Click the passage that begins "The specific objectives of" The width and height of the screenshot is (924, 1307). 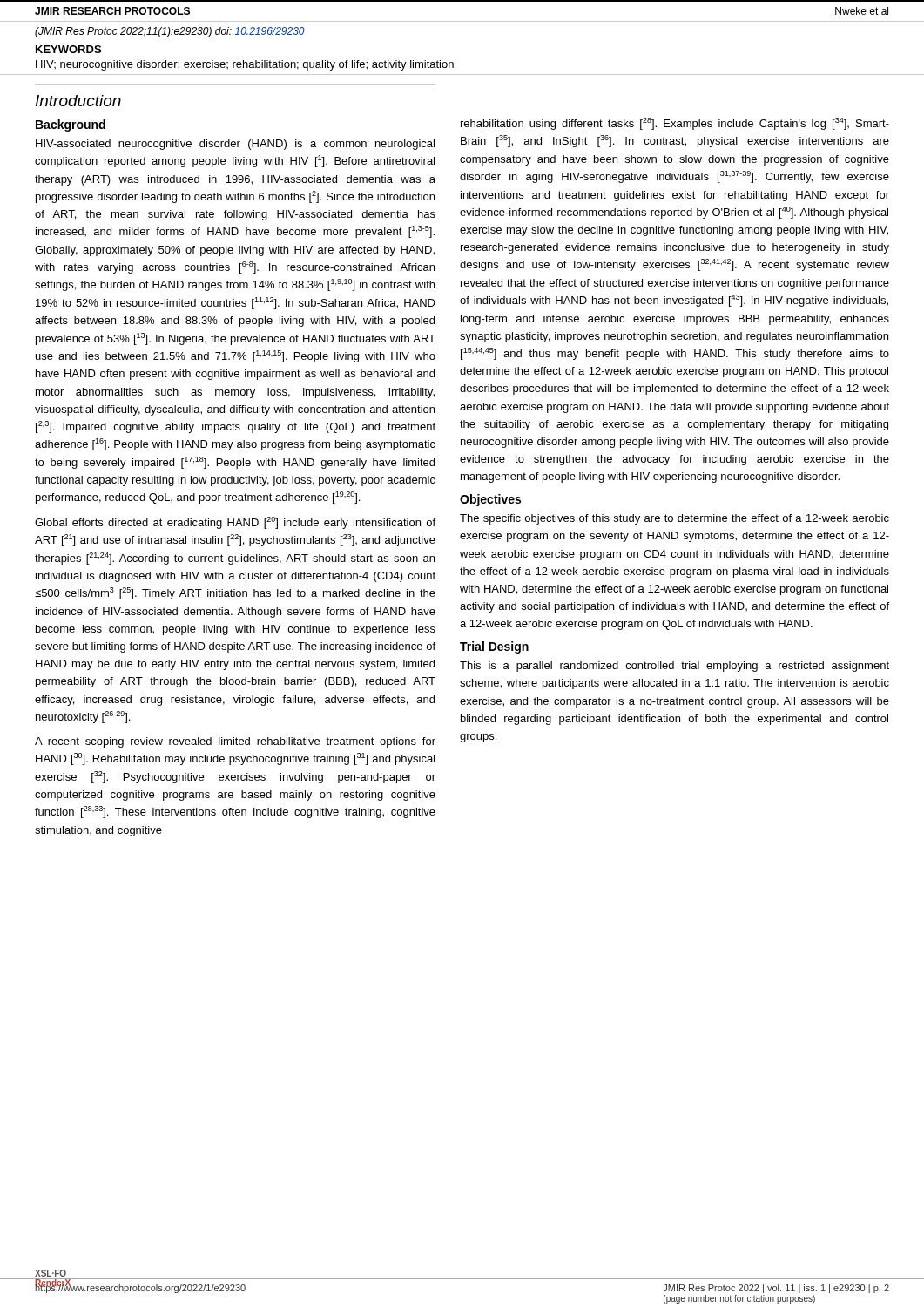674,571
